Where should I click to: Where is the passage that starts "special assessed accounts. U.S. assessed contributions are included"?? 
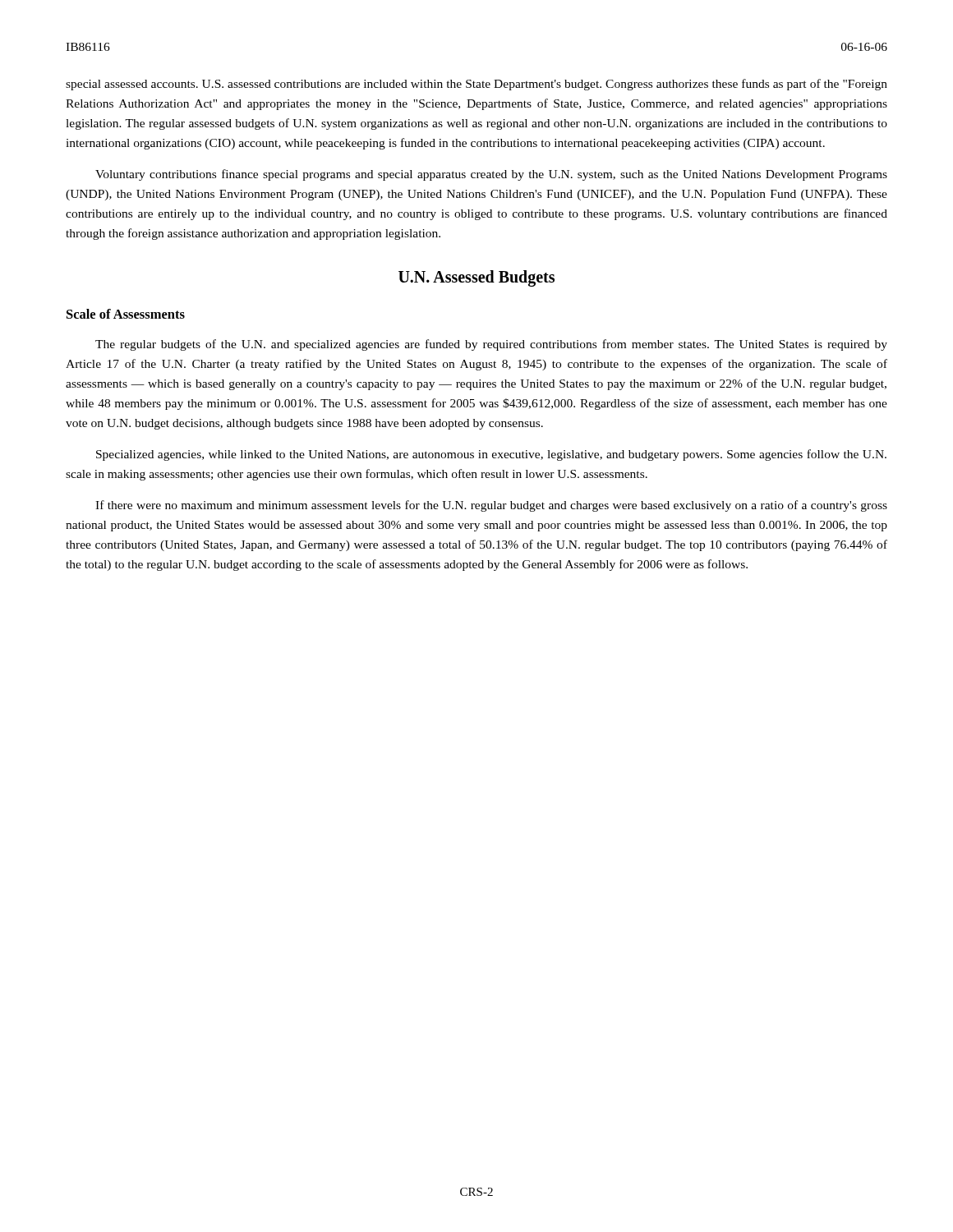476,113
